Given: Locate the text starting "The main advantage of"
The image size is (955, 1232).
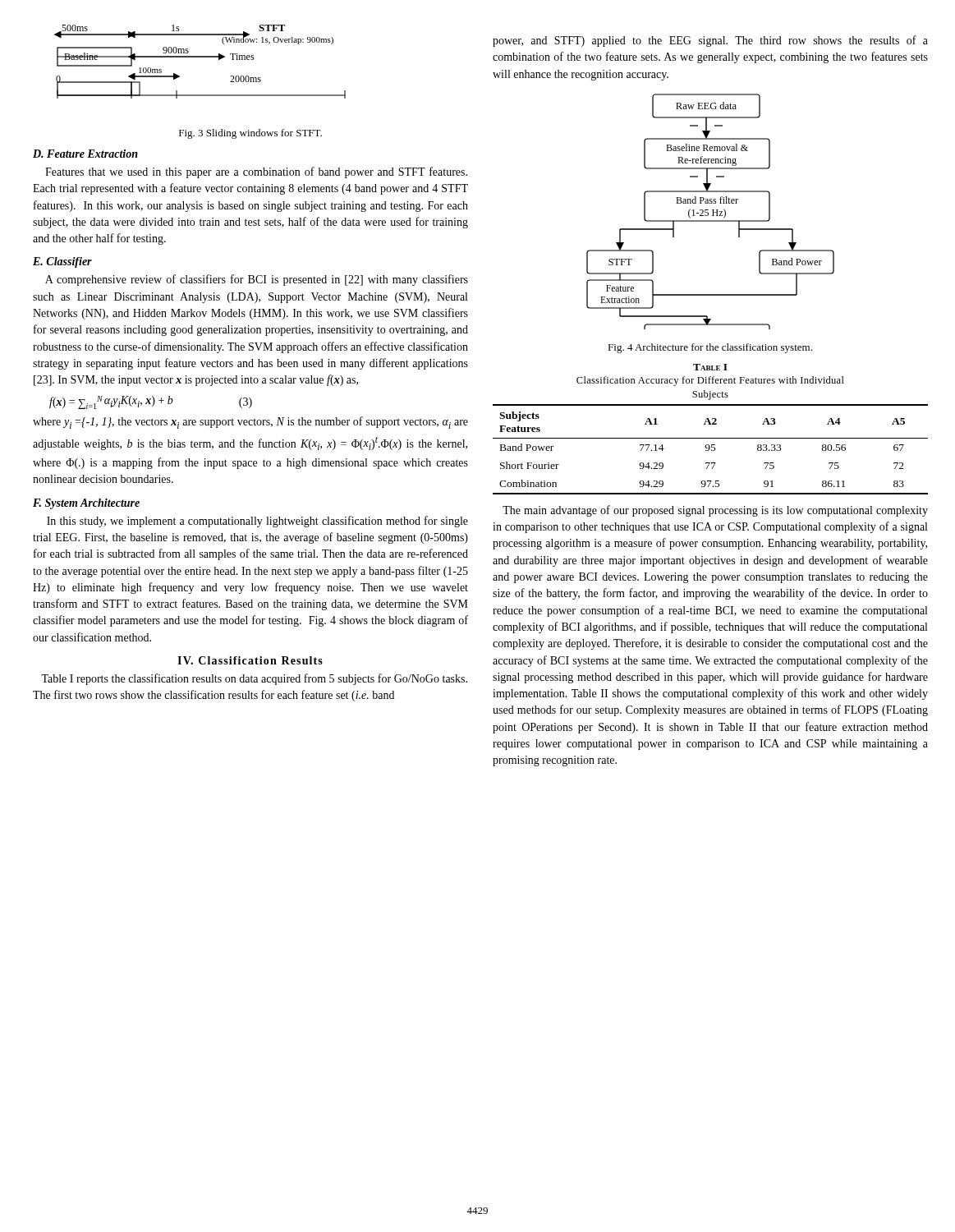Looking at the screenshot, I should coord(710,635).
